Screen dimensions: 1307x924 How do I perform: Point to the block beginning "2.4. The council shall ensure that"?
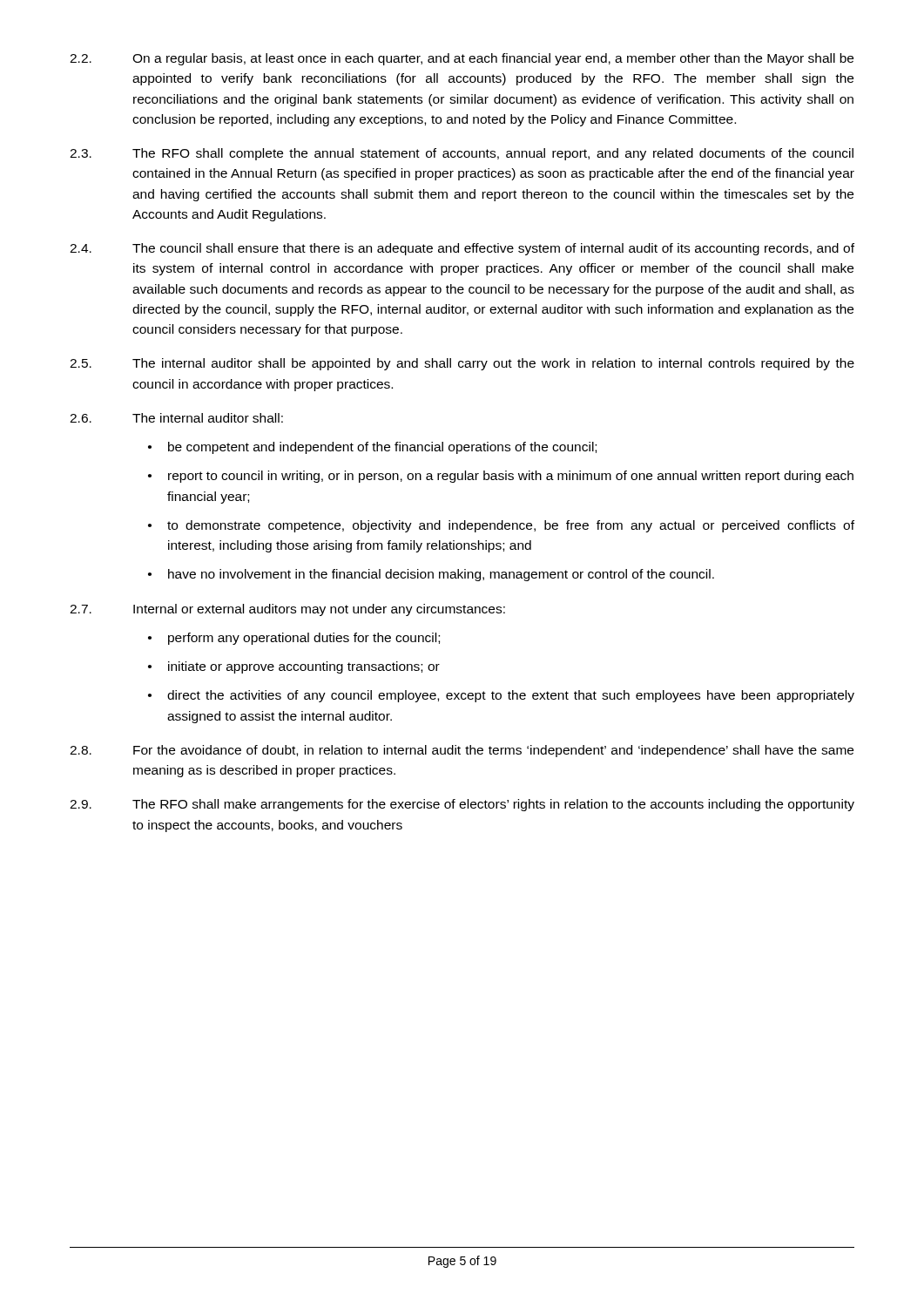(x=462, y=289)
